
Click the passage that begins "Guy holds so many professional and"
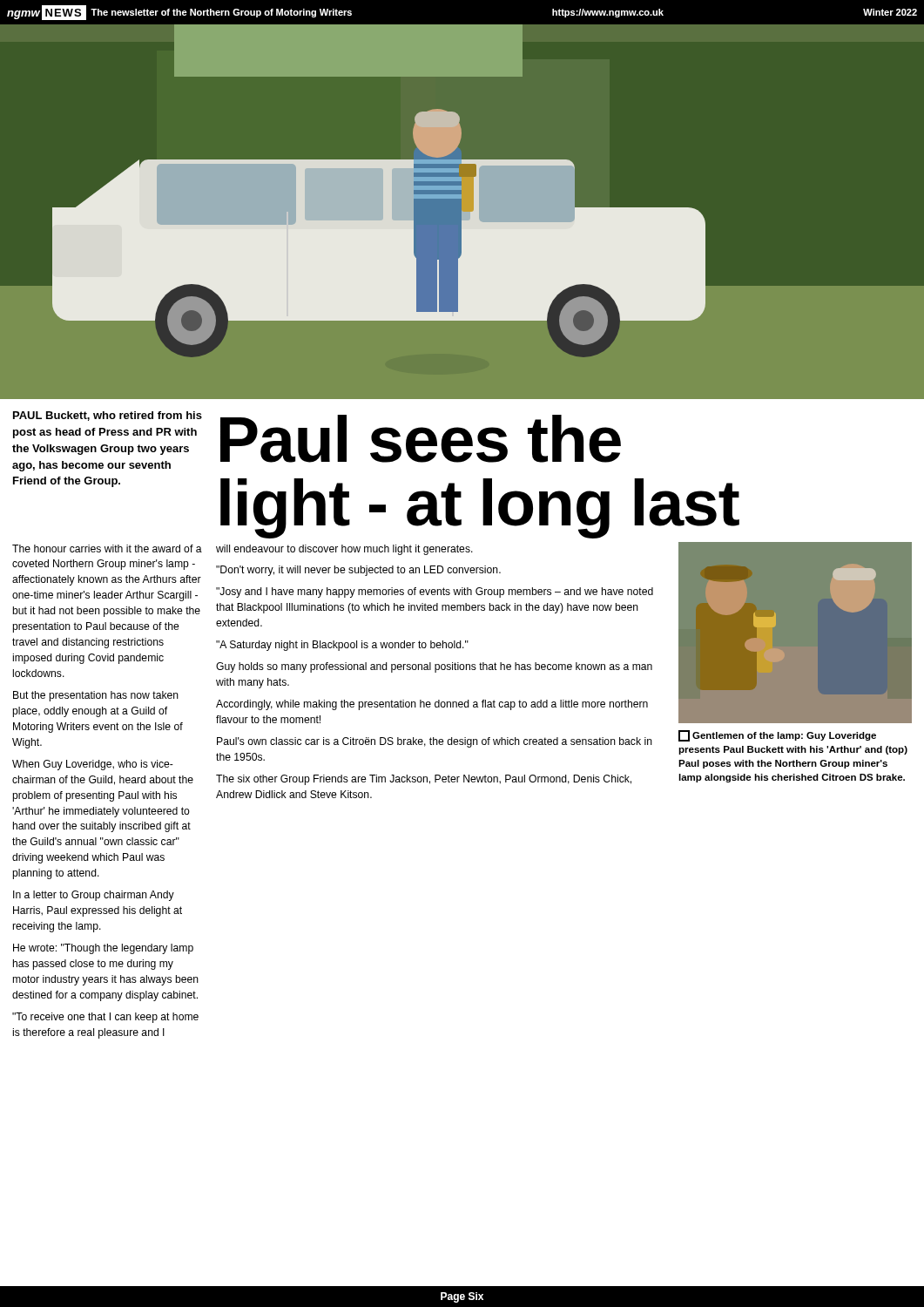pyautogui.click(x=434, y=674)
